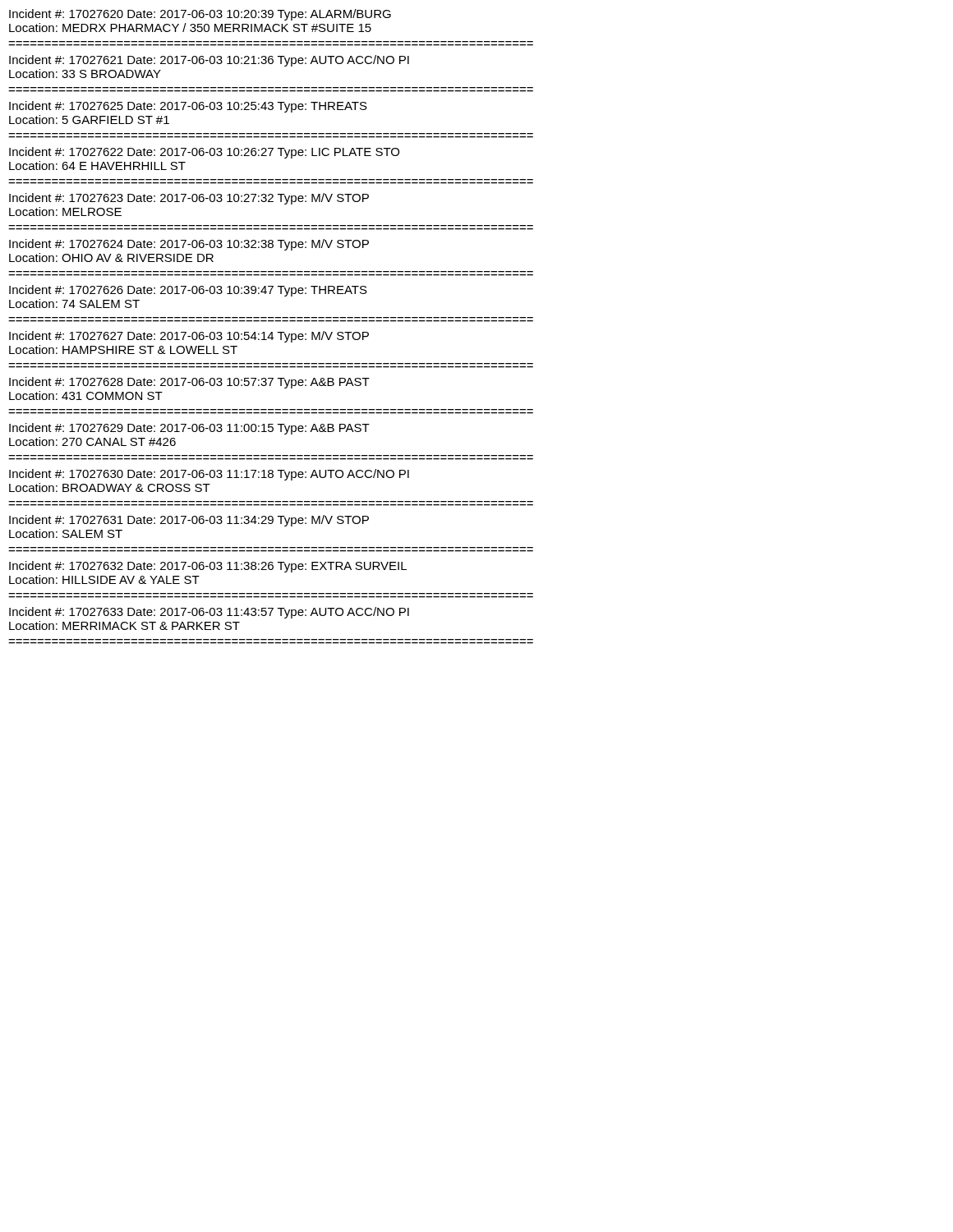Where is the passage that starts "Incident #: 17027630 Date: 2017-06-03"?
This screenshot has width=953, height=1232.
(x=209, y=475)
